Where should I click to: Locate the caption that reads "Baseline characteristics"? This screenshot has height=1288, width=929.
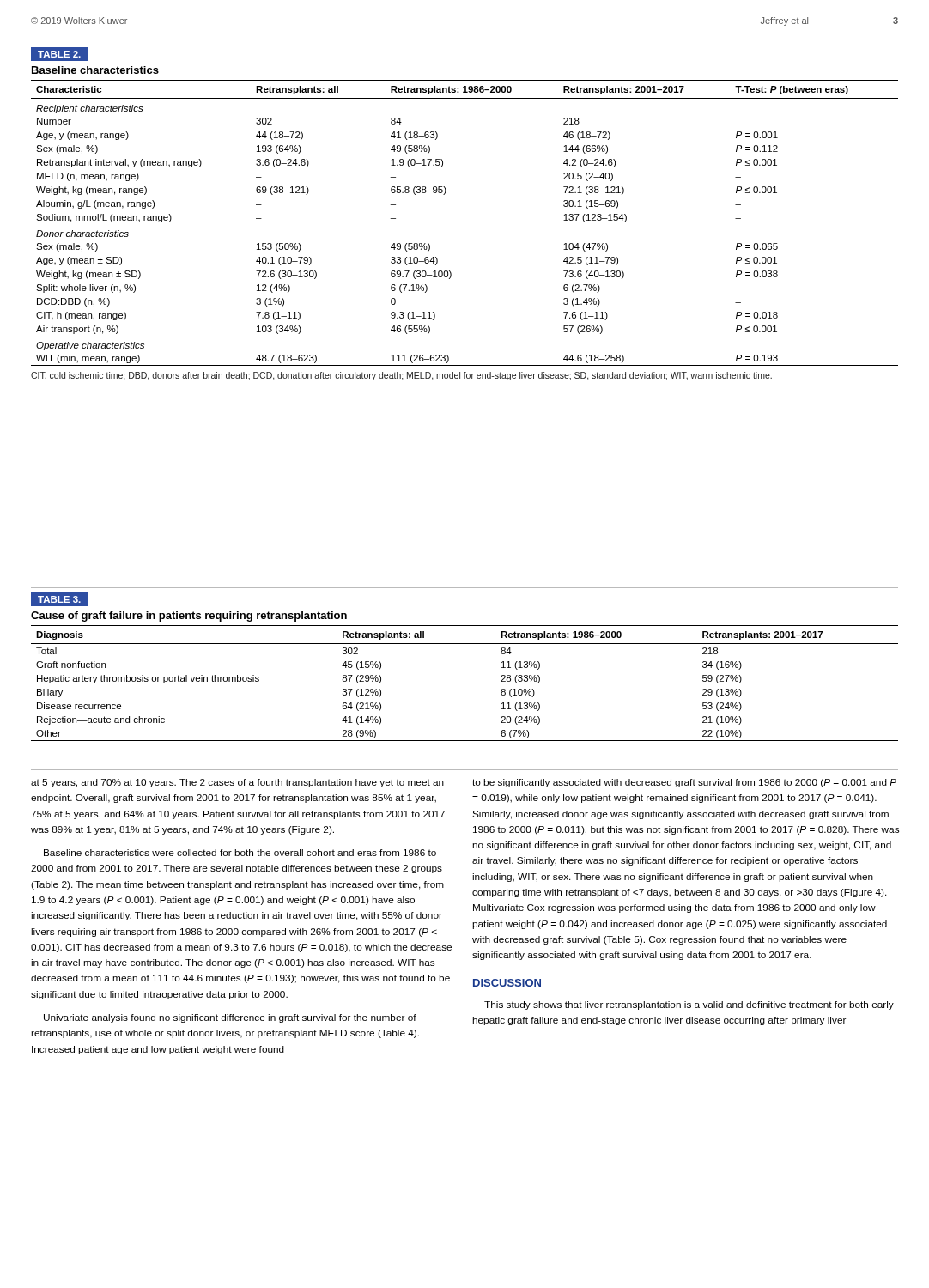95,70
